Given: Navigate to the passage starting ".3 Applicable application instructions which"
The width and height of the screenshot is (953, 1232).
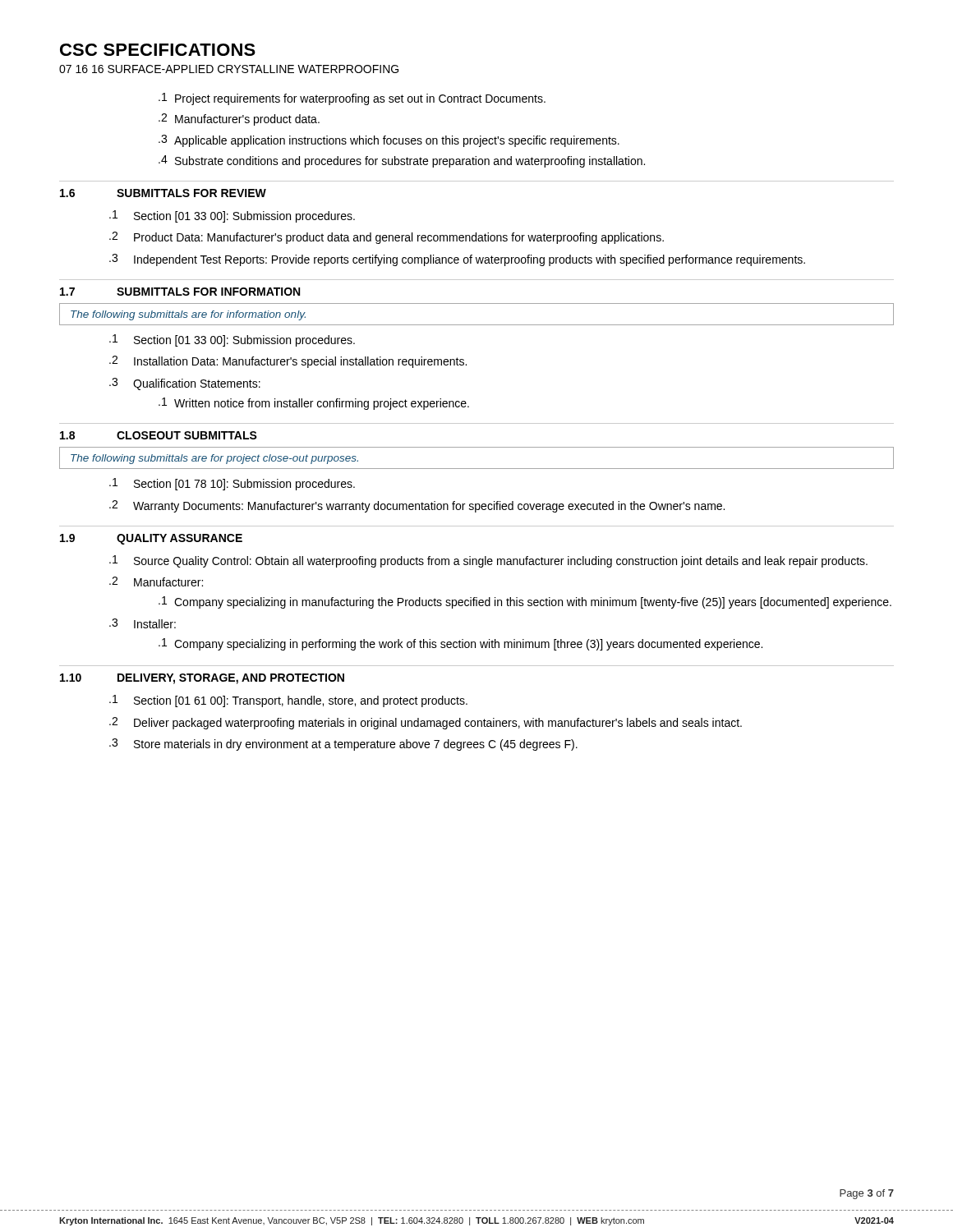Looking at the screenshot, I should point(476,140).
